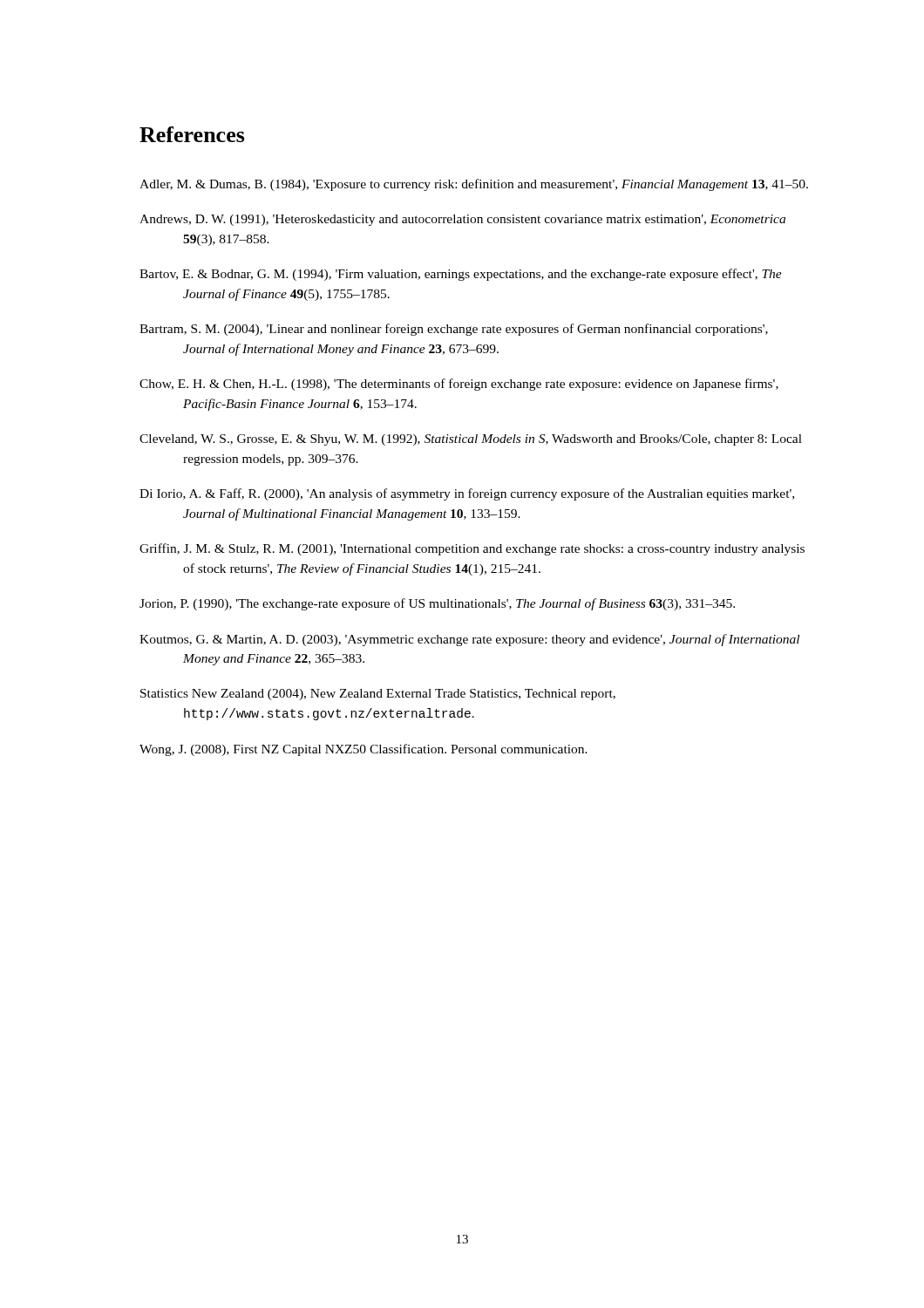Select the list item with the text "Jorion, P. (1990), 'The exchange-rate exposure of"
Viewport: 924px width, 1308px height.
(438, 603)
